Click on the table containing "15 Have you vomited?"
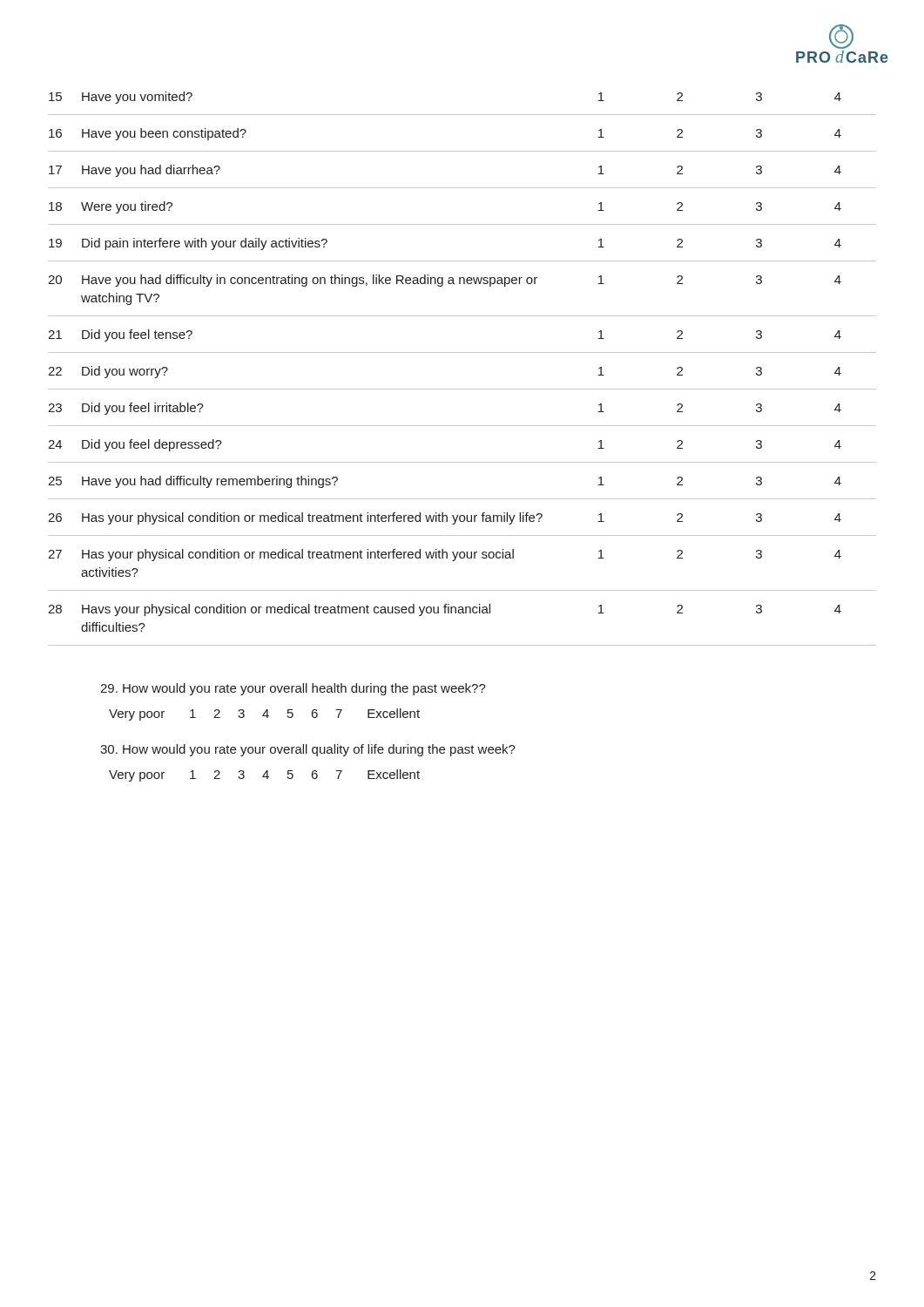This screenshot has height=1307, width=924. tap(462, 362)
